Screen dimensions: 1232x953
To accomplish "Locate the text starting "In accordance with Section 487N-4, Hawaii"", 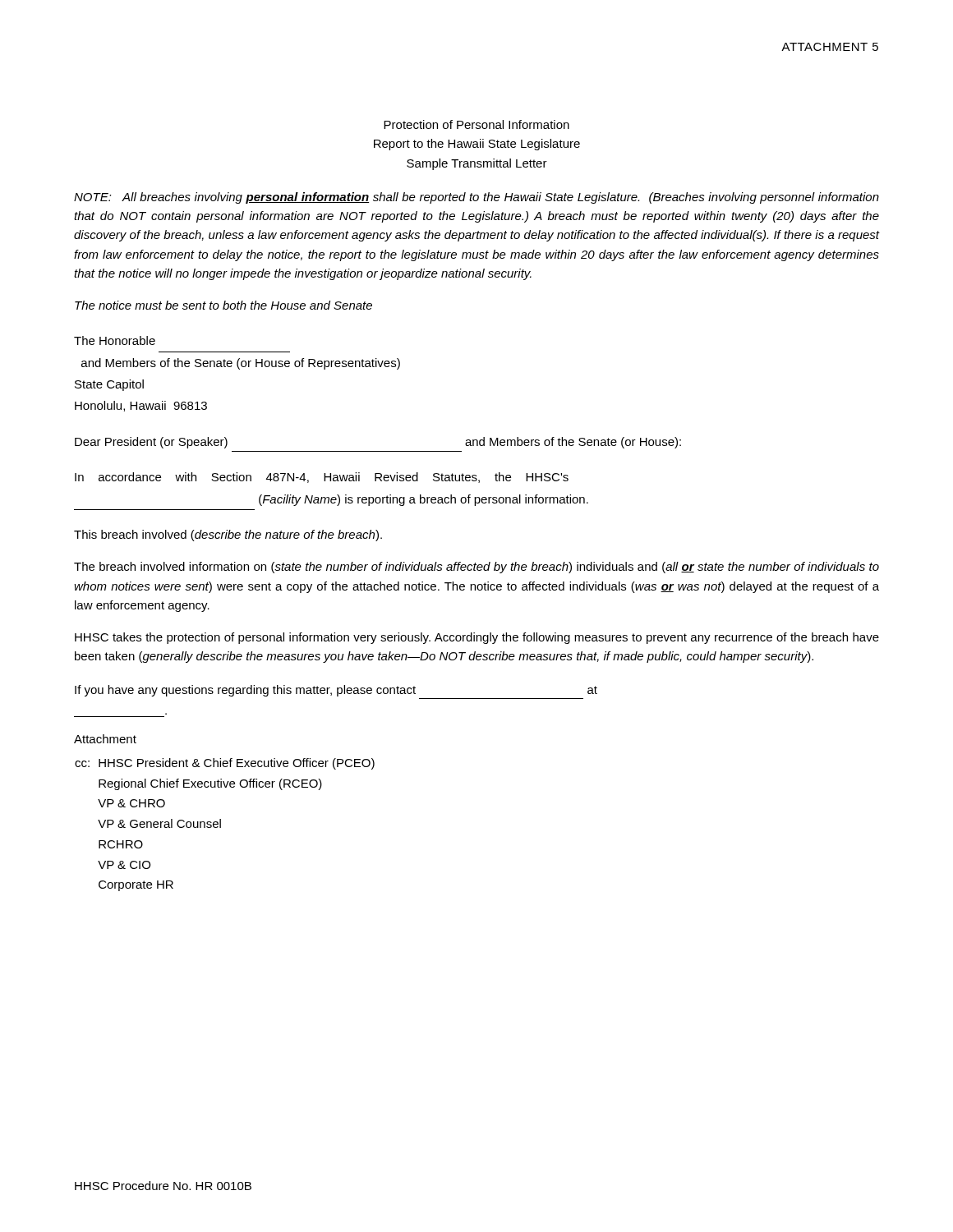I will point(331,490).
